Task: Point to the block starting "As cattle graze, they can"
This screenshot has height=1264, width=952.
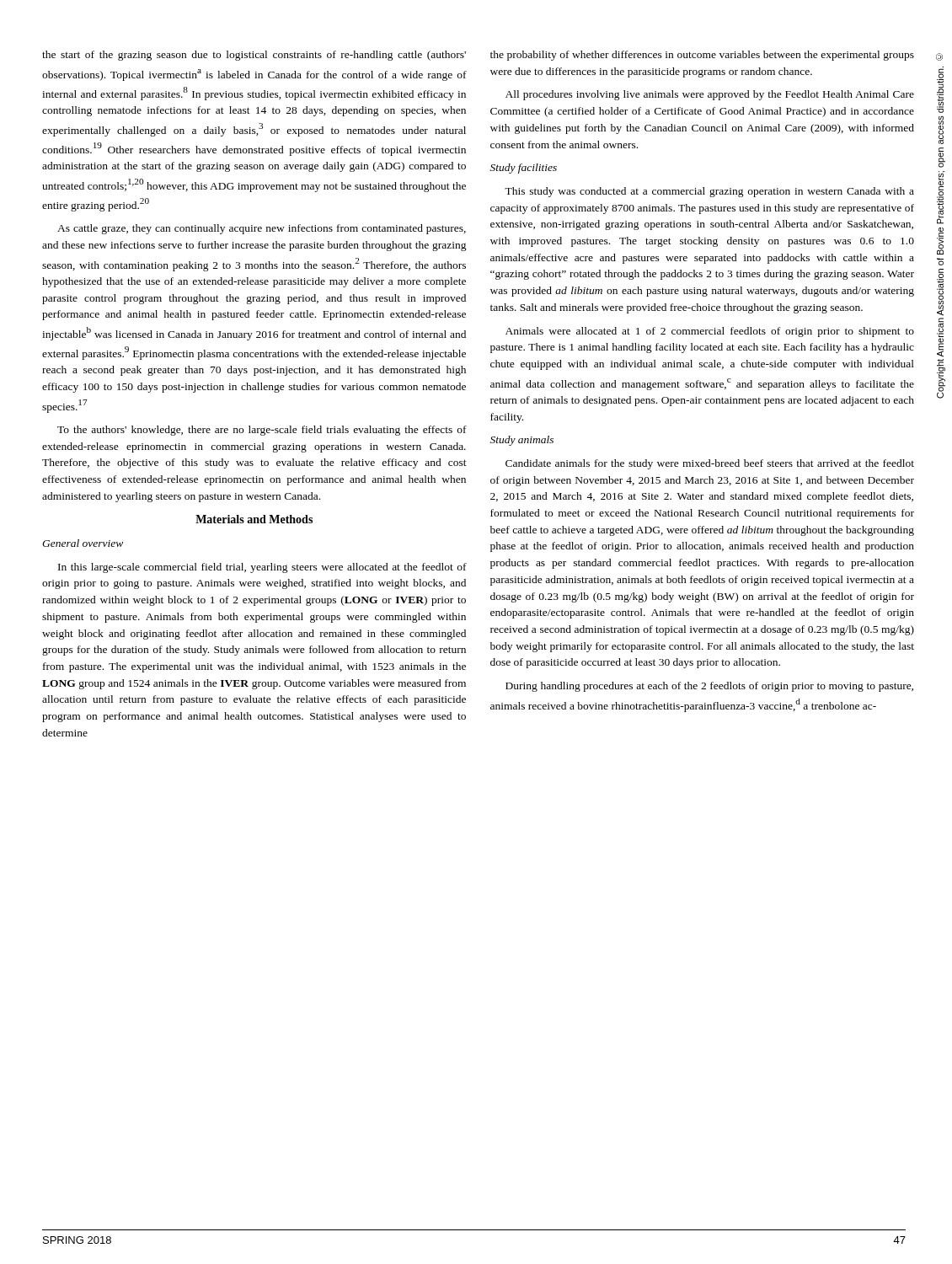Action: pyautogui.click(x=254, y=317)
